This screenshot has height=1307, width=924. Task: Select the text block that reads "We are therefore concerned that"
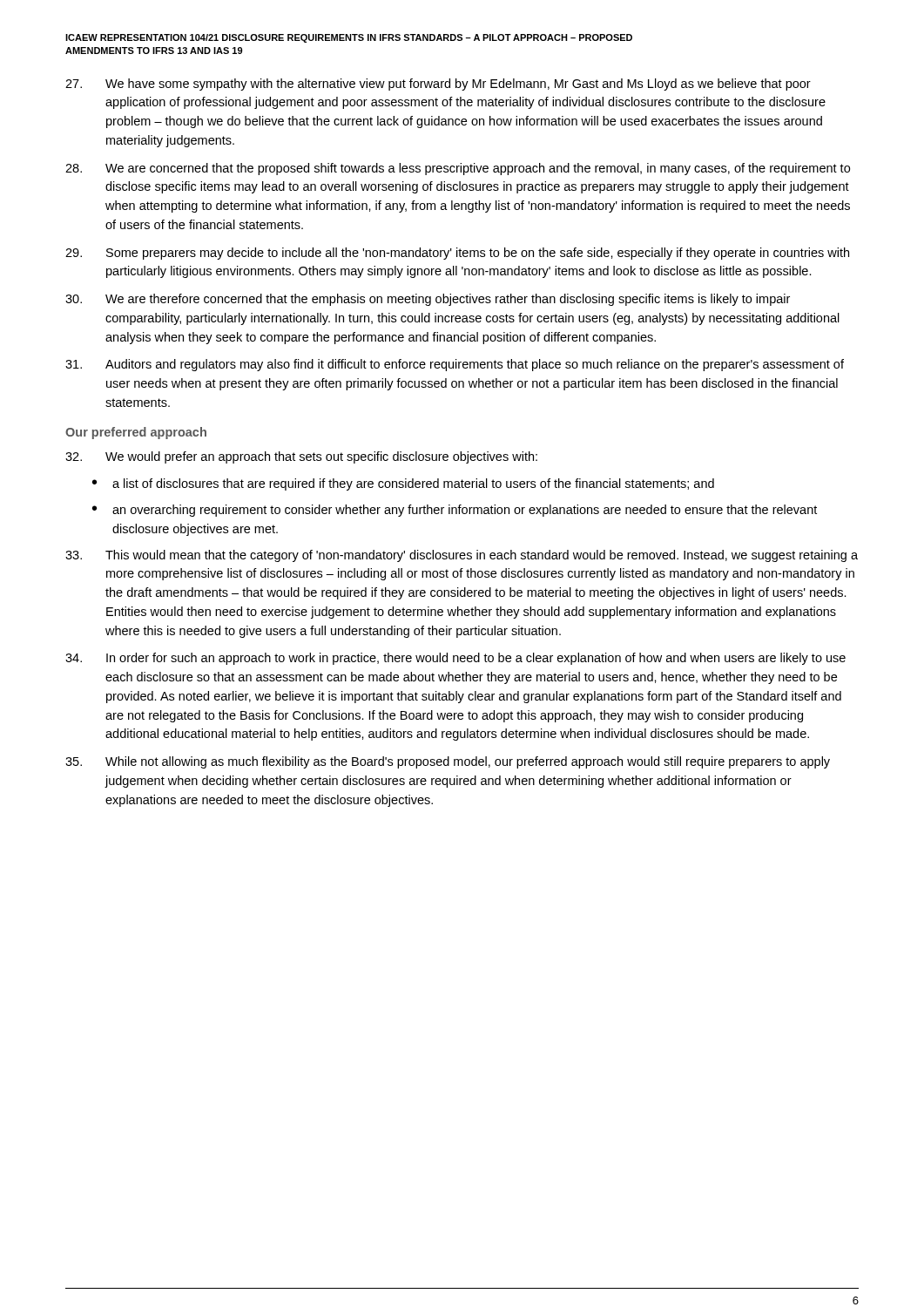pyautogui.click(x=462, y=319)
